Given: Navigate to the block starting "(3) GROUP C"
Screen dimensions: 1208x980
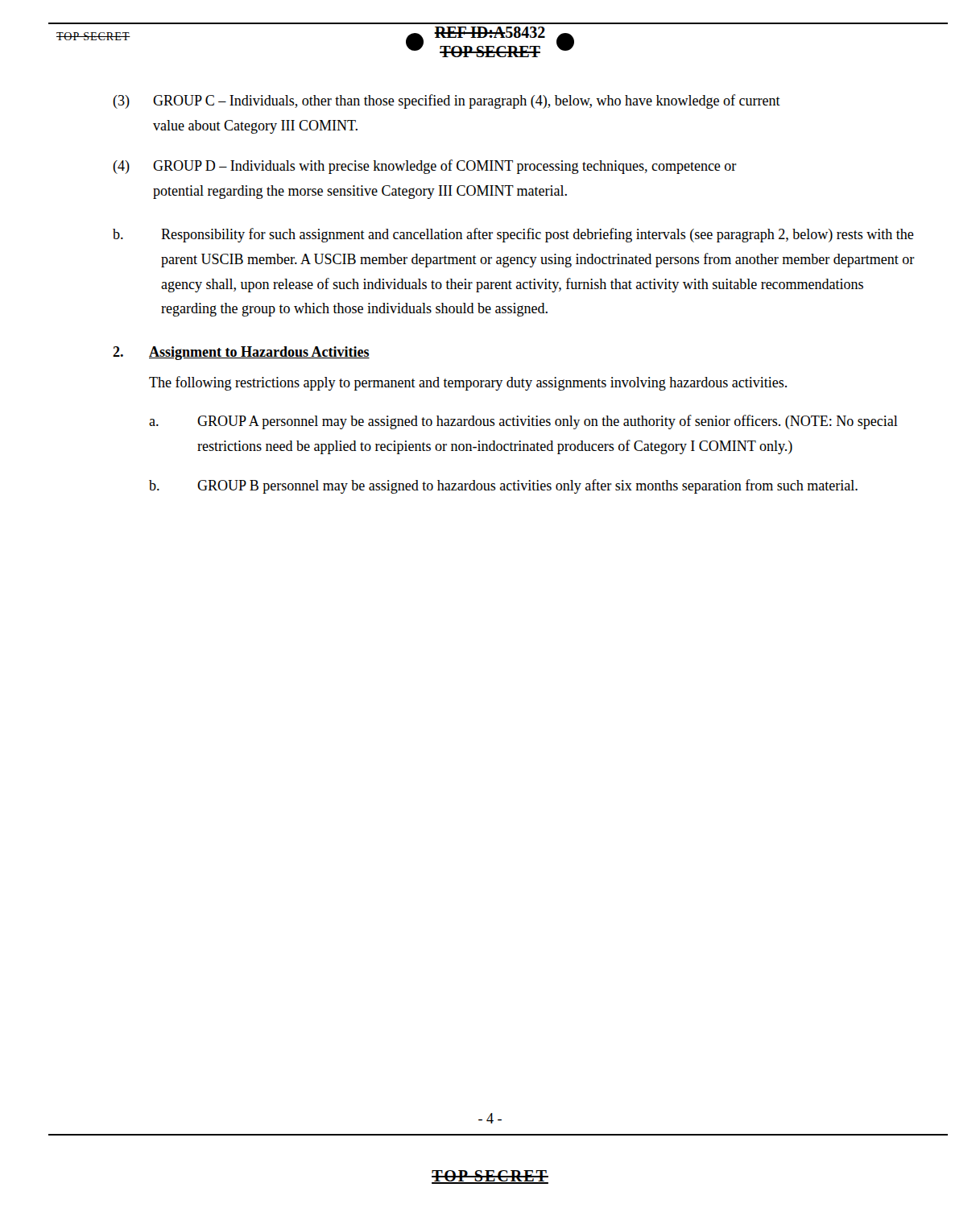Looking at the screenshot, I should (x=447, y=113).
